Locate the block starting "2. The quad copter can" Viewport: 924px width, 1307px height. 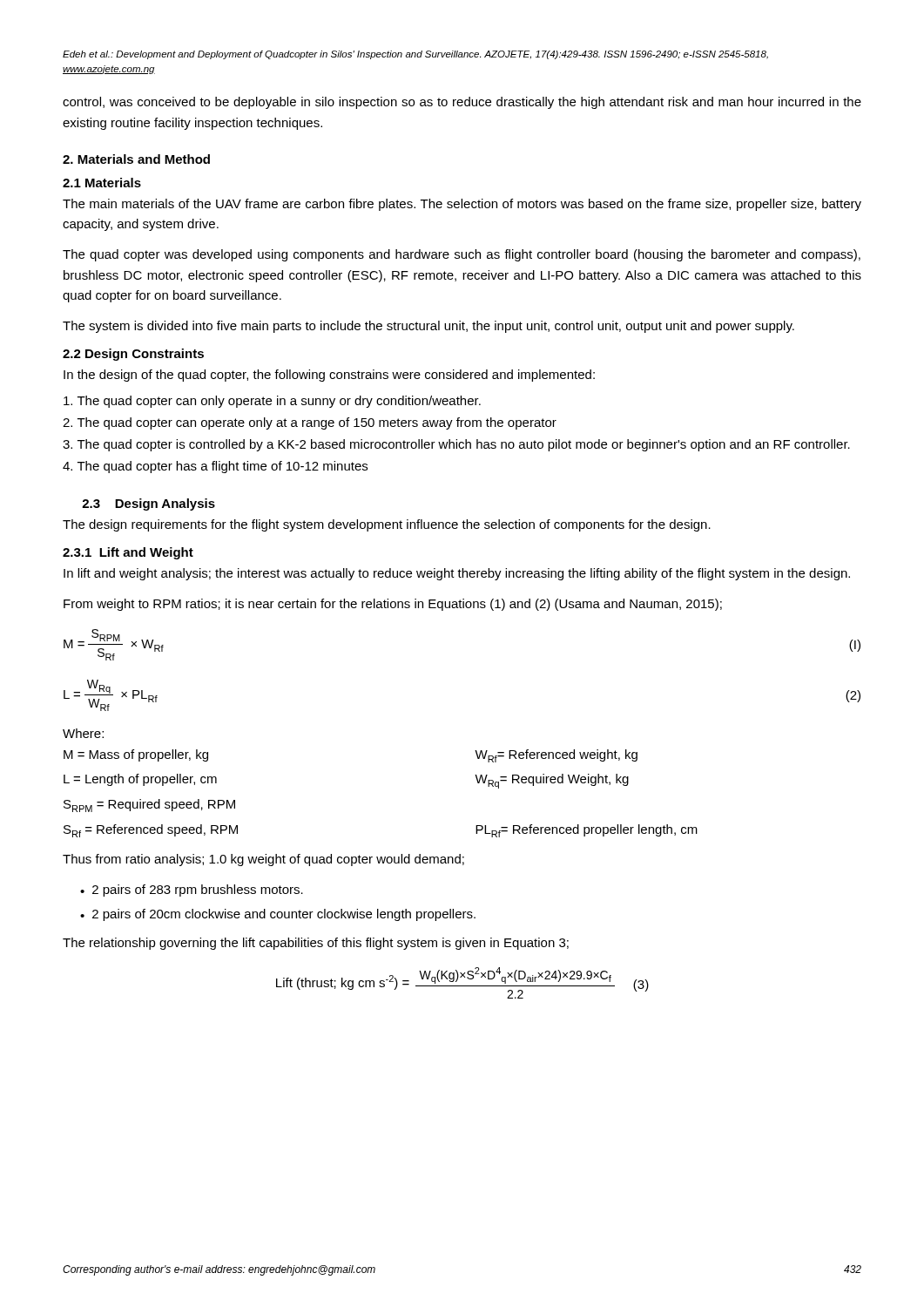pos(309,422)
